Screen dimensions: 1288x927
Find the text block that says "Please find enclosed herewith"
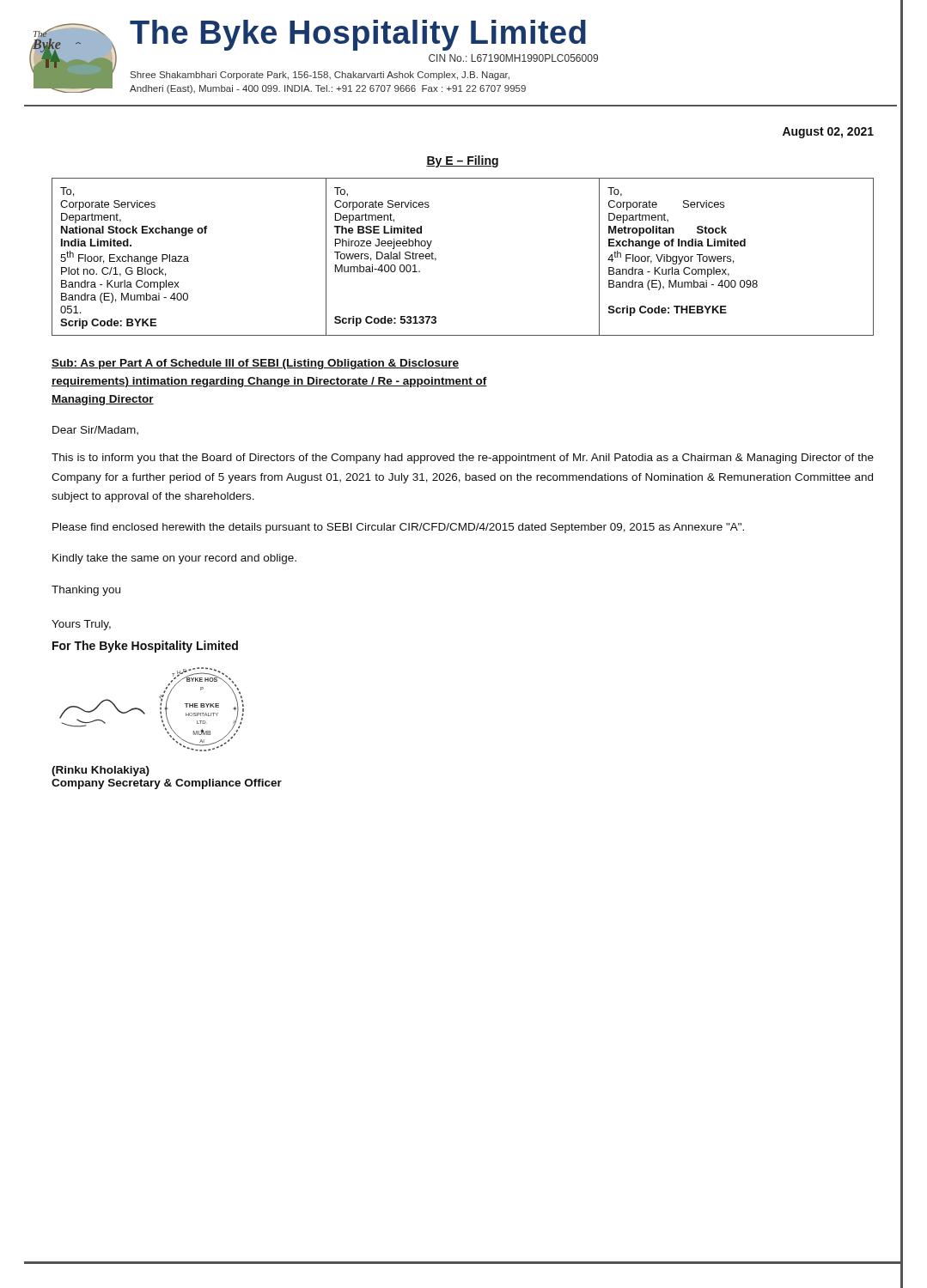click(x=398, y=527)
